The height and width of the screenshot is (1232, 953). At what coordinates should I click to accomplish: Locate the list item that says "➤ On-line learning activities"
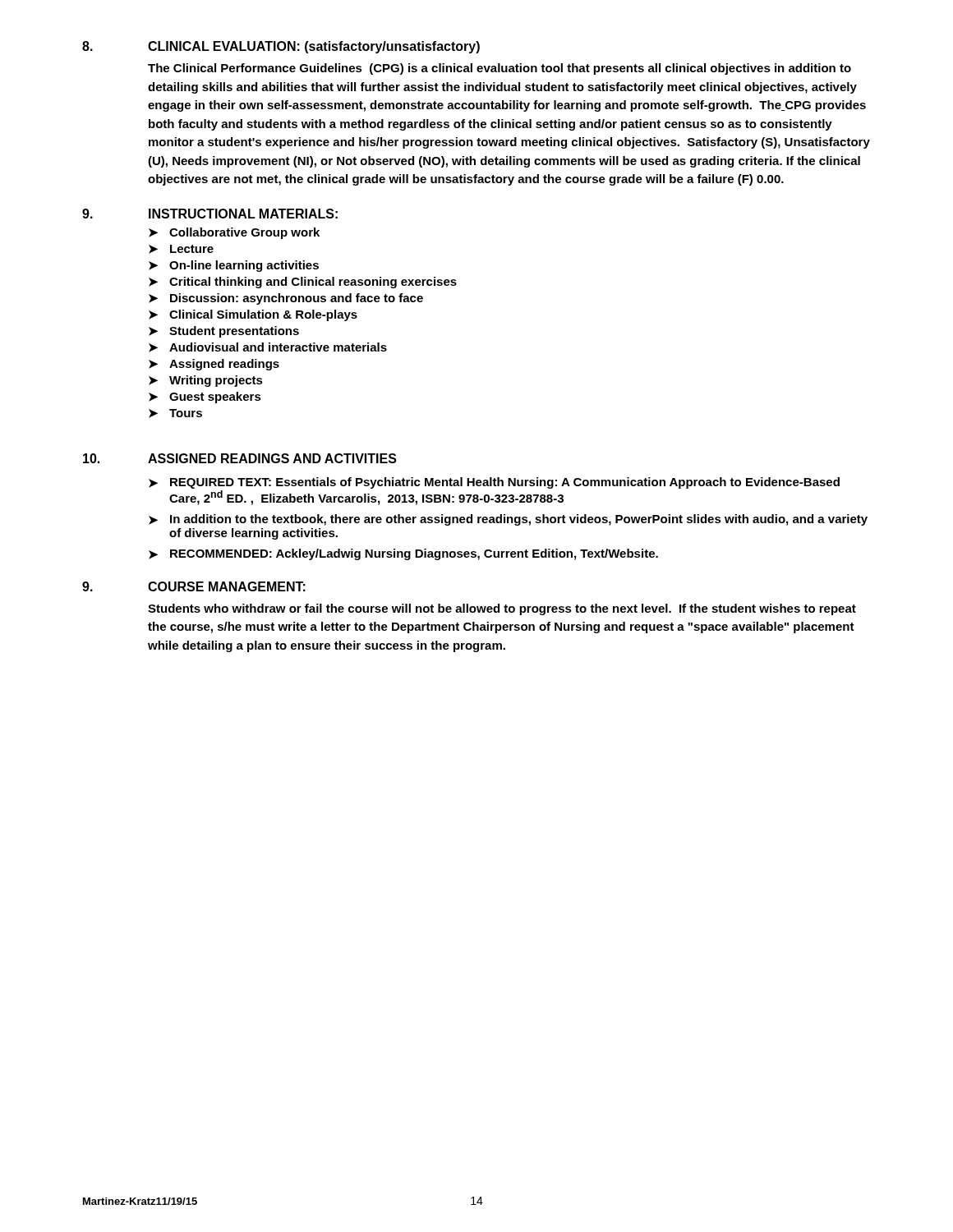pos(234,265)
